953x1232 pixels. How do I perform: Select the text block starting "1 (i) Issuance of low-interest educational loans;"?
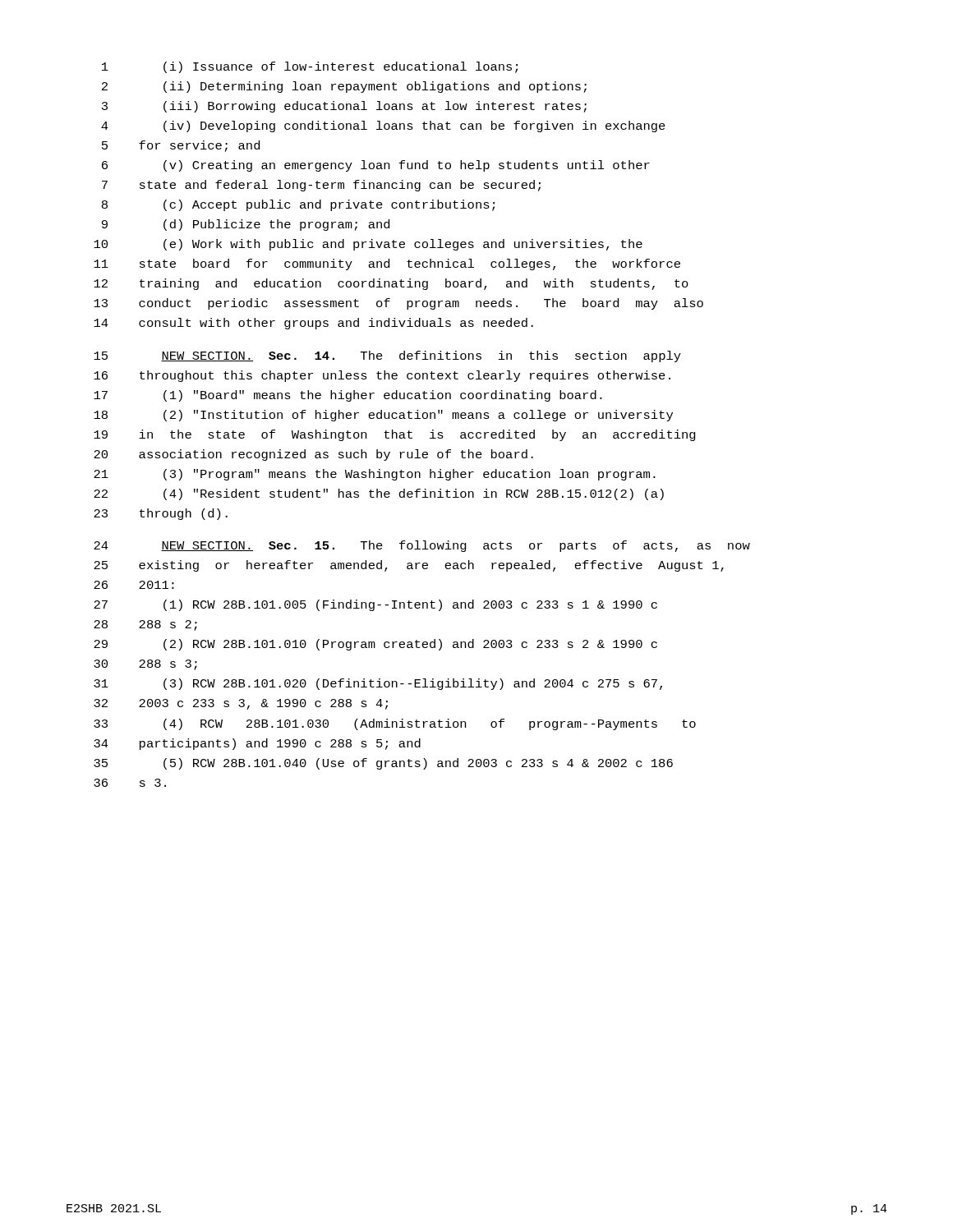(476, 67)
